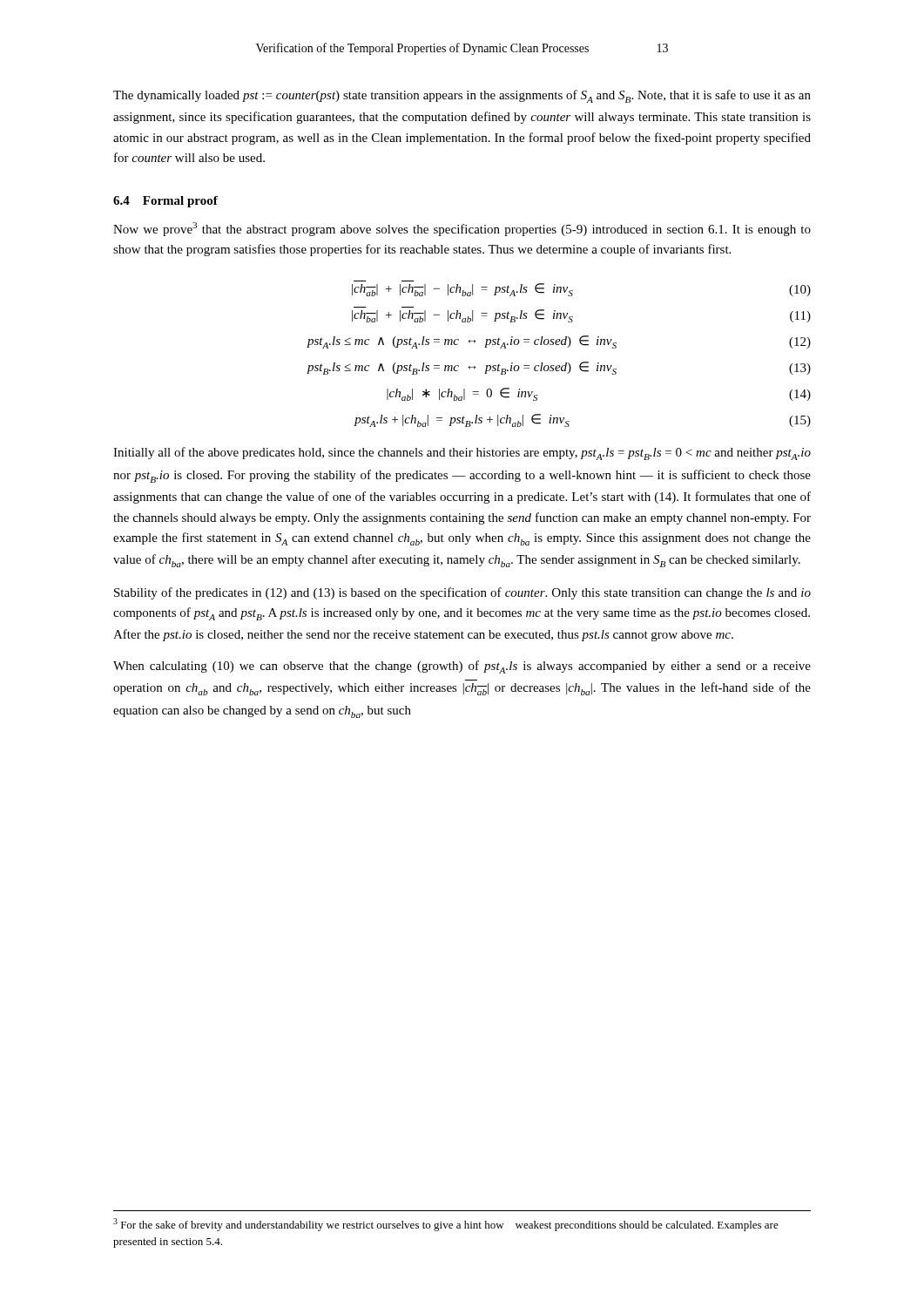This screenshot has width=924, height=1307.
Task: Find the formula on this page that starts "|chab| ∗ |chba| ="
Action: [545, 394]
